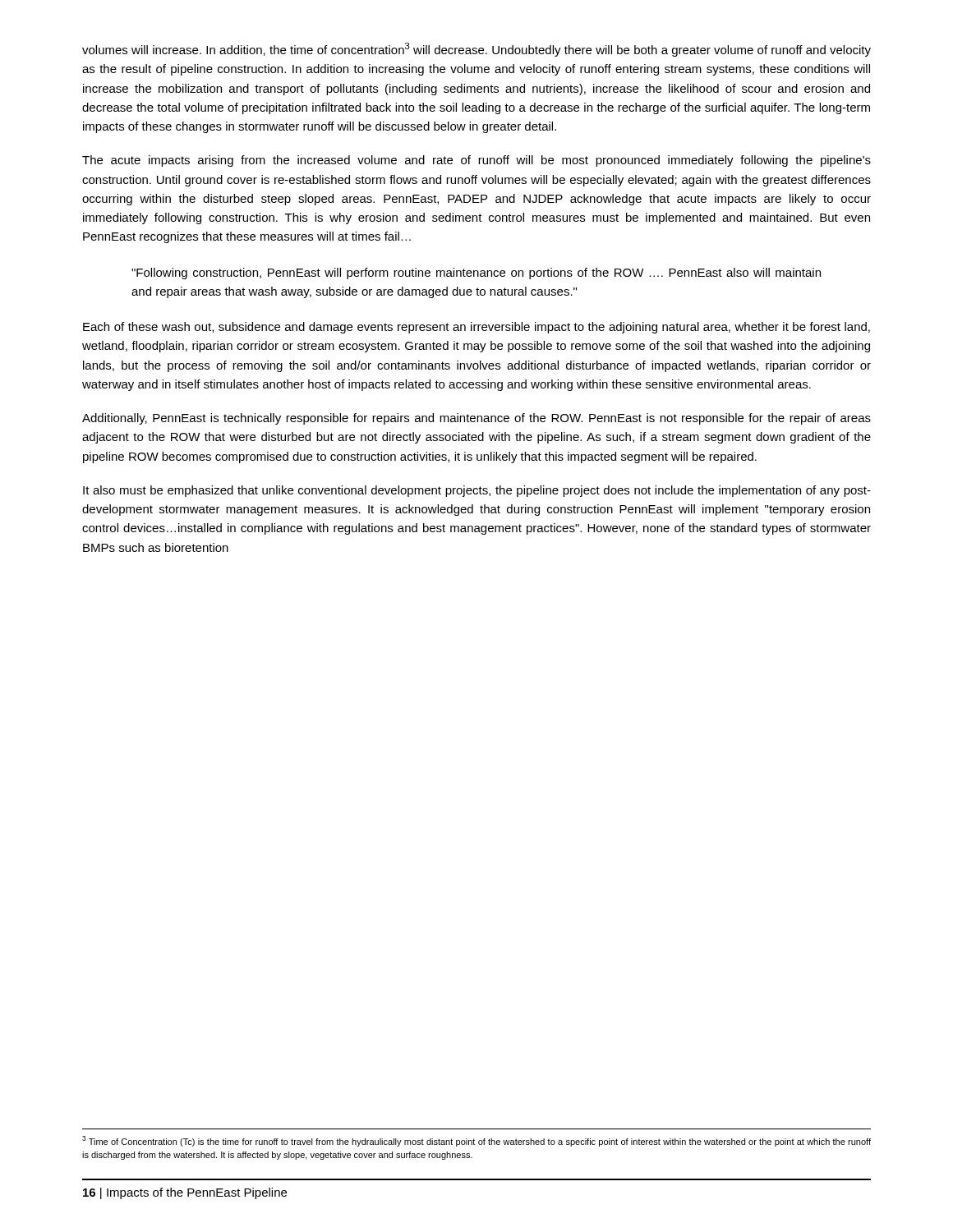
Task: Locate the block of text that opens with ""Following construction, PennEast will perform routine"
Action: (x=476, y=281)
